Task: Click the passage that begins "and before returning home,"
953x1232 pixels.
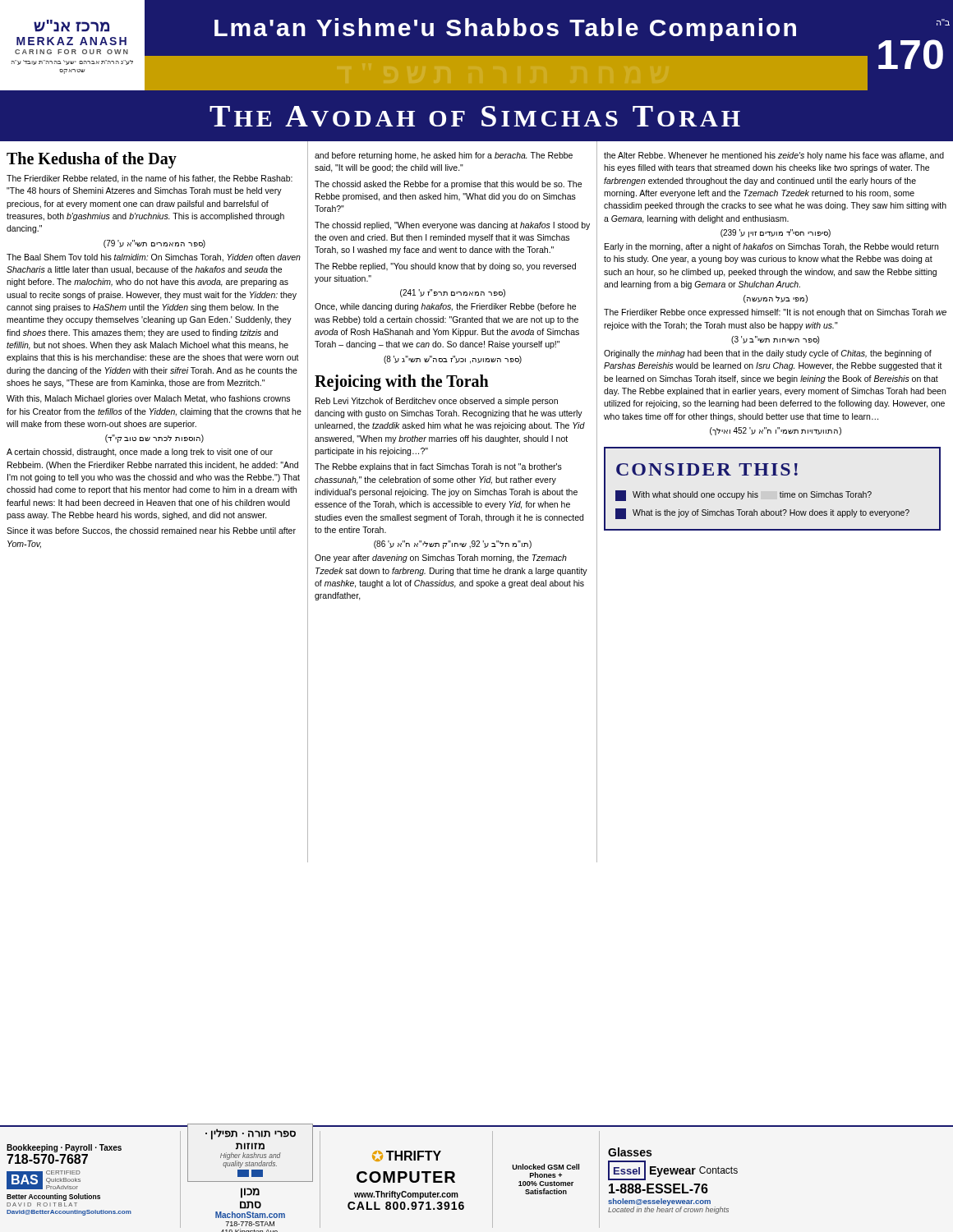Action: 444,162
